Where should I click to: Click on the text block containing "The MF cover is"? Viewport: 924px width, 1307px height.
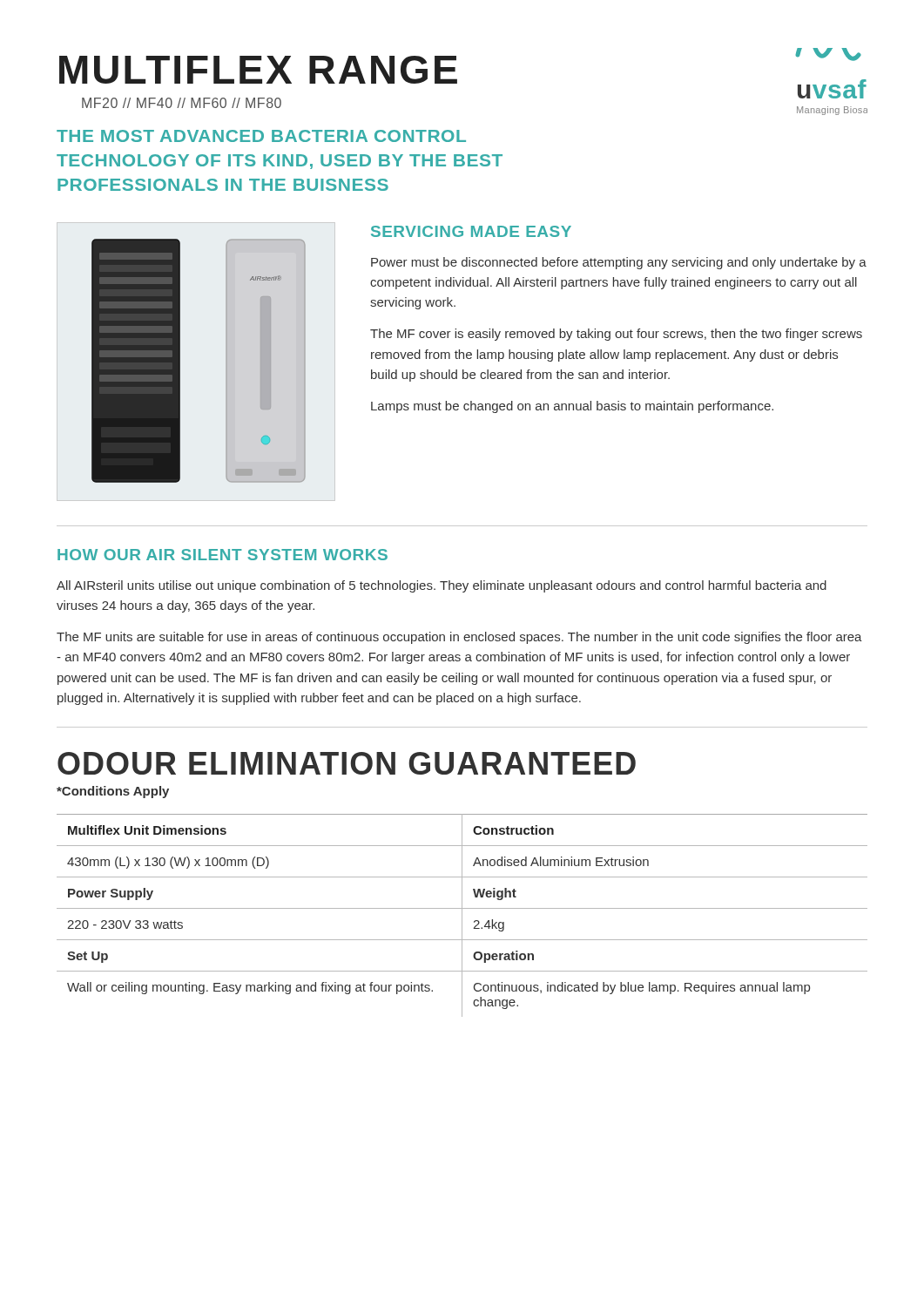pyautogui.click(x=619, y=354)
